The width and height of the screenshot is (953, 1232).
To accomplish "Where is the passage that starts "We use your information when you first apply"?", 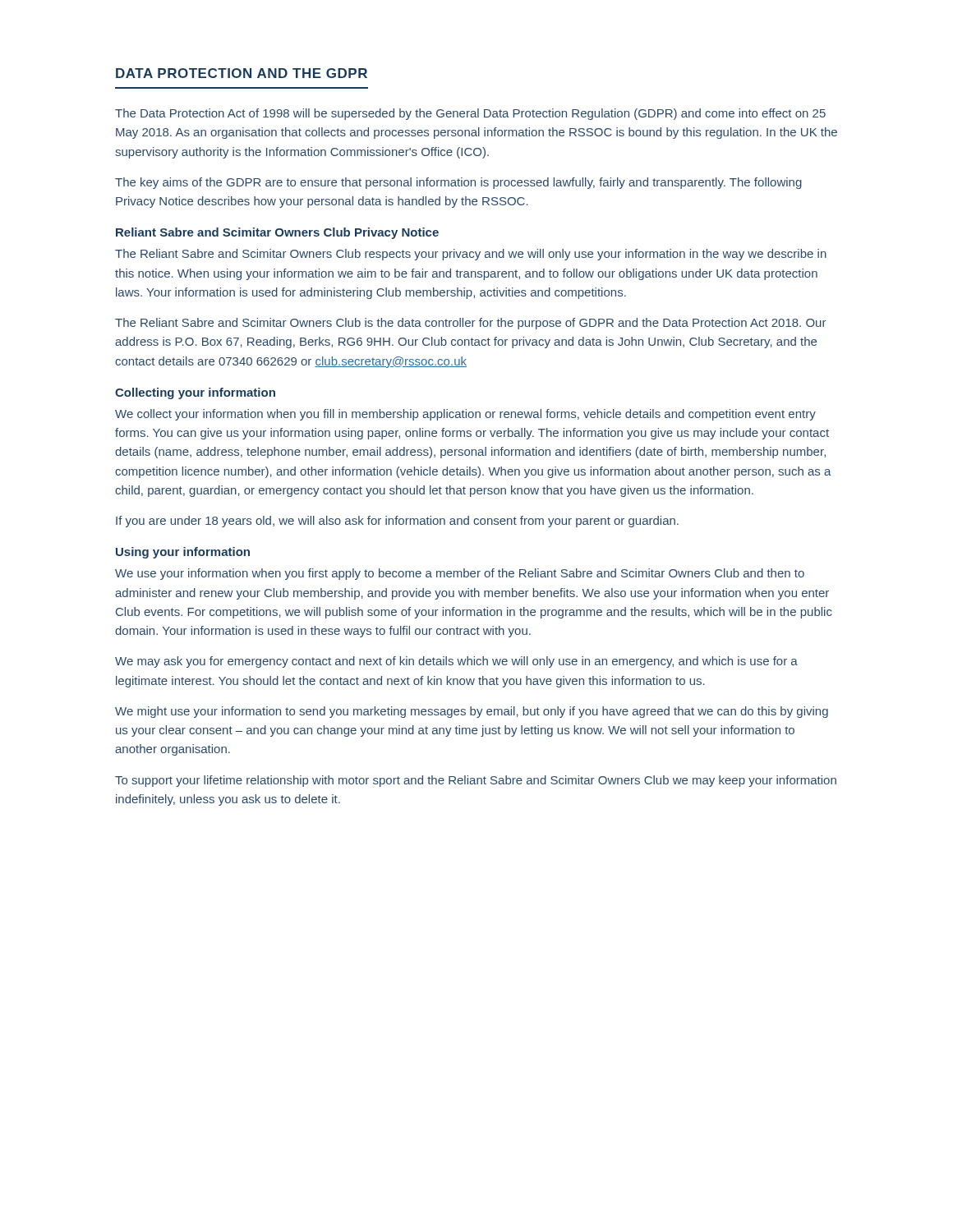I will click(474, 602).
